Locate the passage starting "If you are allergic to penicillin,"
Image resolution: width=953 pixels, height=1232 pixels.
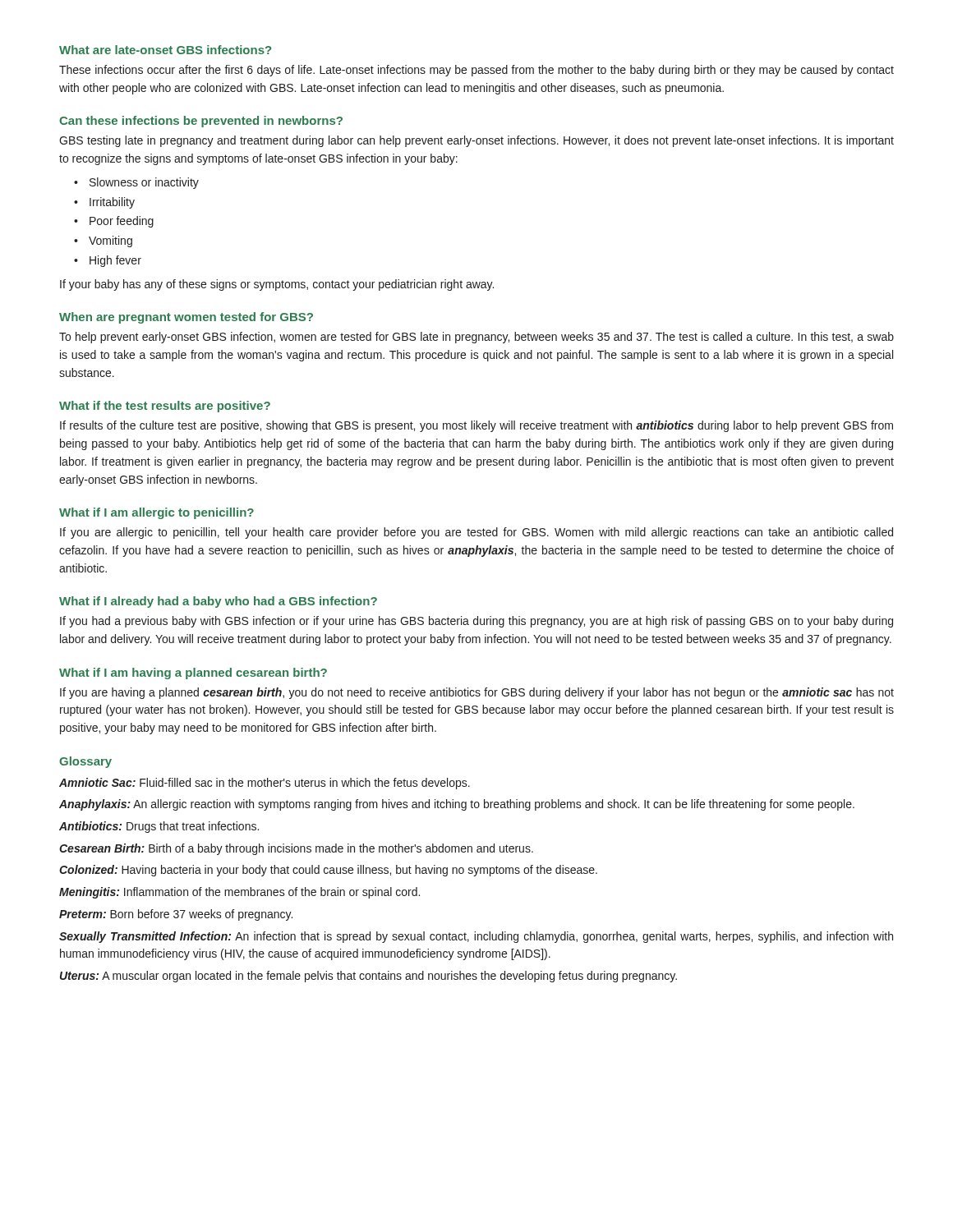(476, 550)
